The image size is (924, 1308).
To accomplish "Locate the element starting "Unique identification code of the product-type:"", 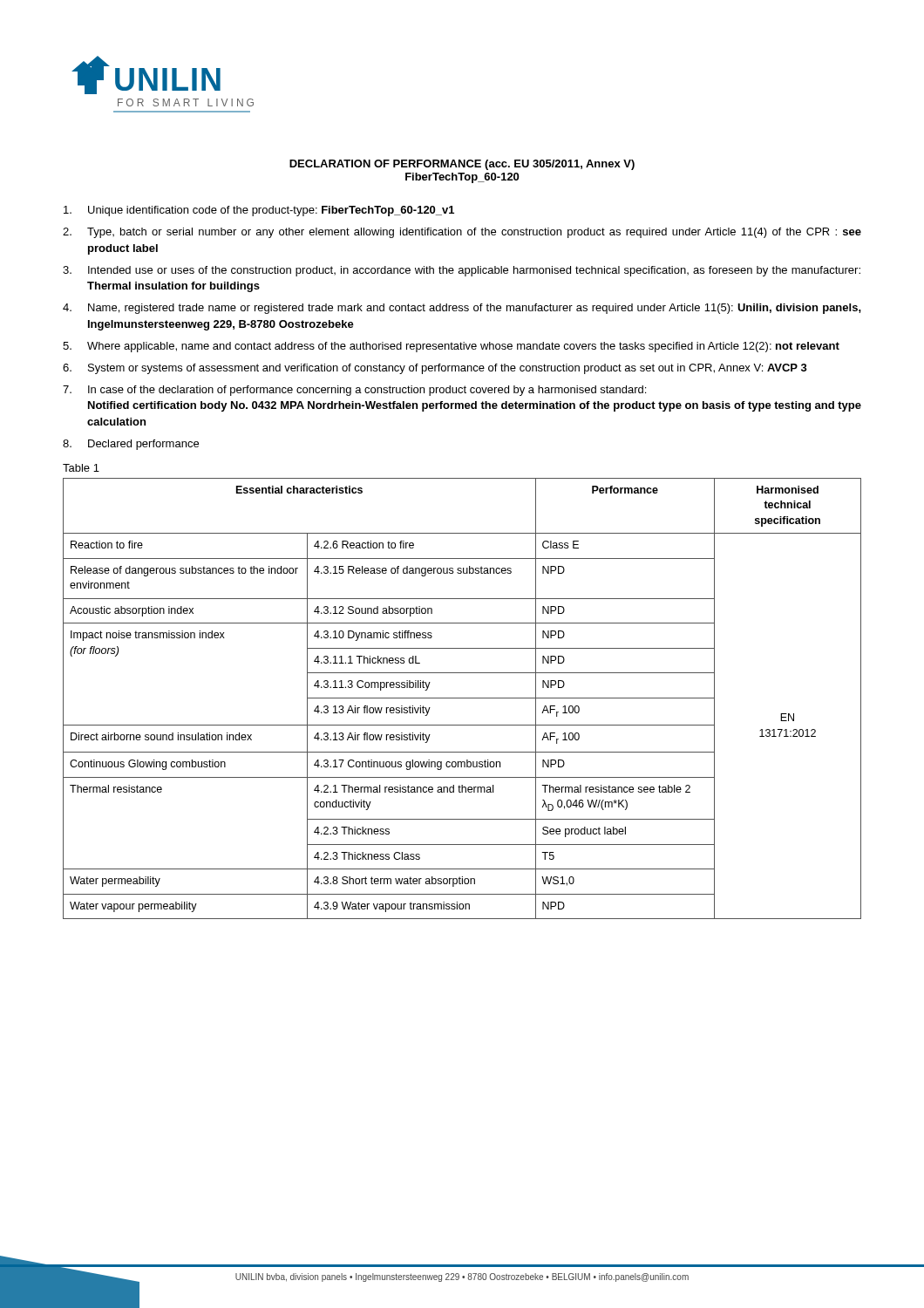I will pos(462,211).
